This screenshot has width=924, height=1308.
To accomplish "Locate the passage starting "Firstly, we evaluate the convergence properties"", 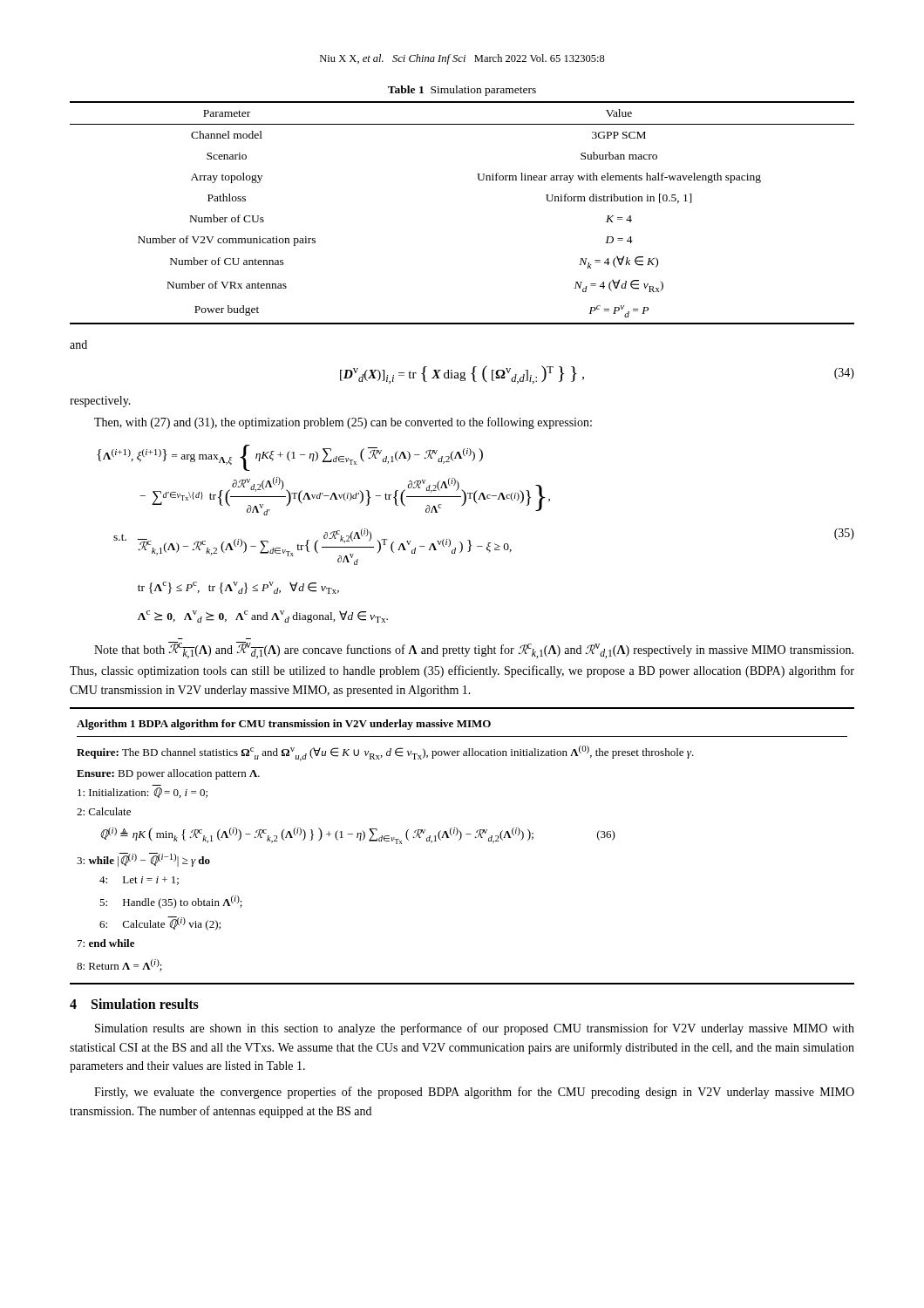I will pyautogui.click(x=462, y=1102).
